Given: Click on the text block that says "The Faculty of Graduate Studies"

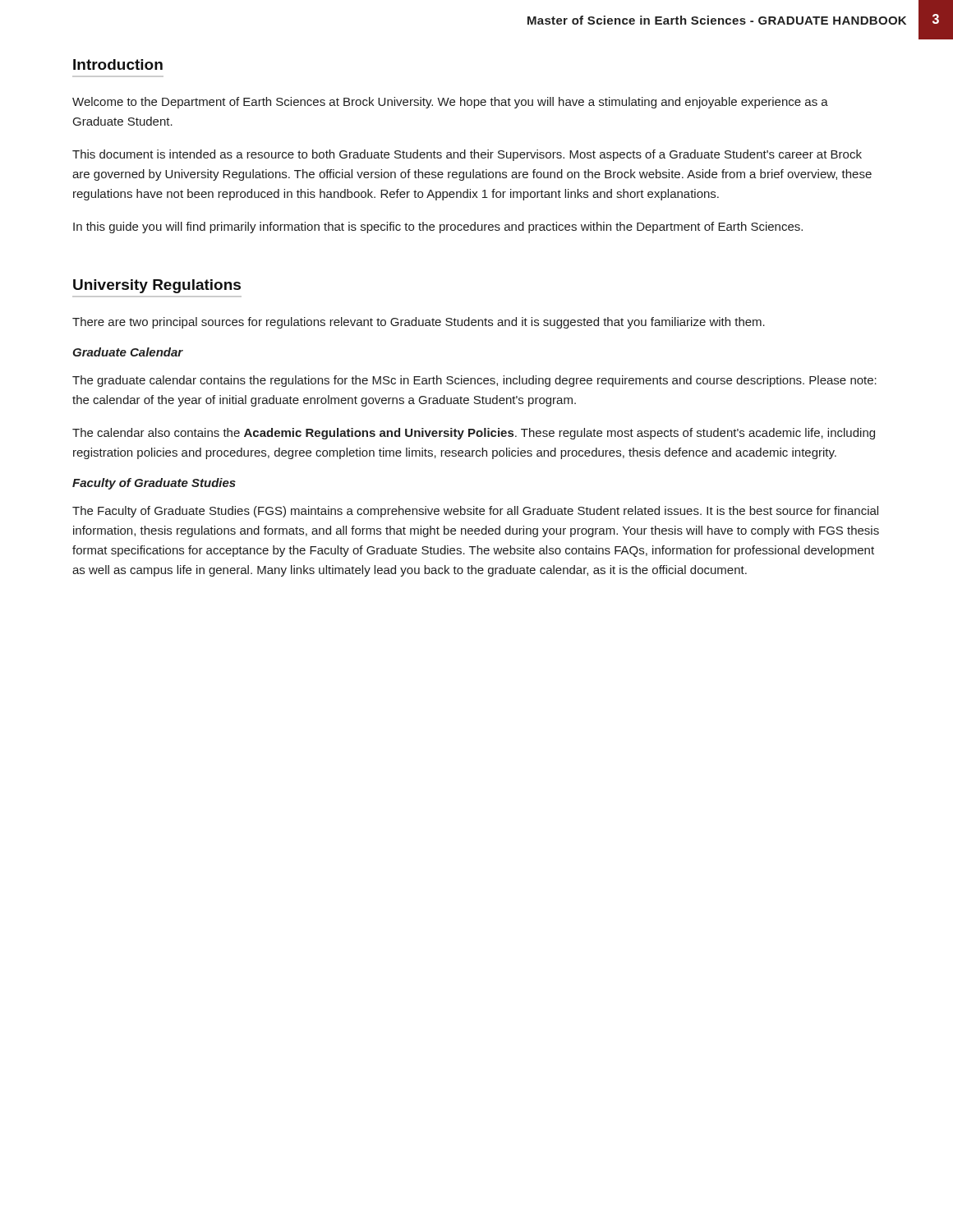Looking at the screenshot, I should click(476, 540).
